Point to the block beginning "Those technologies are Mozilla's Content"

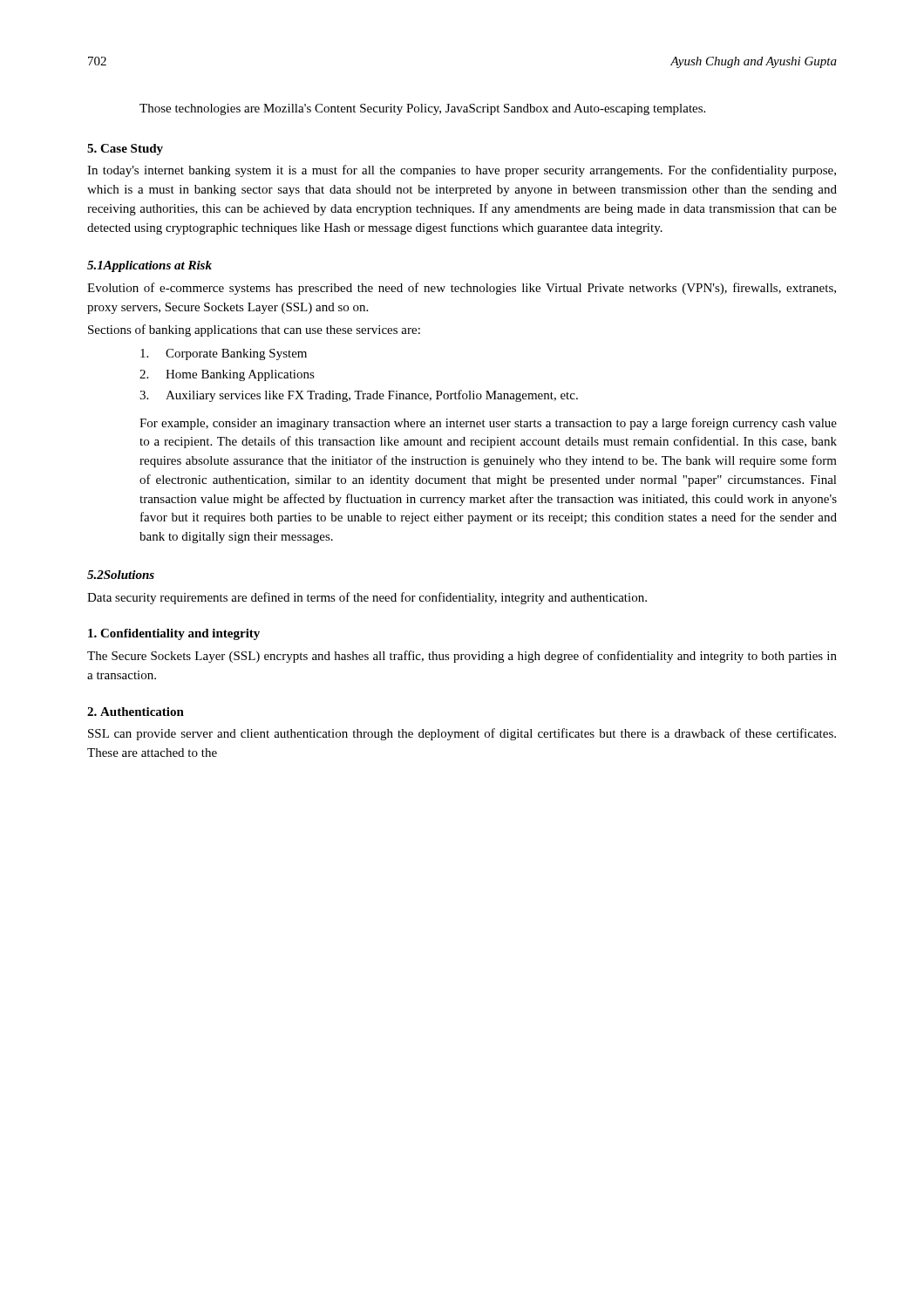pos(423,108)
